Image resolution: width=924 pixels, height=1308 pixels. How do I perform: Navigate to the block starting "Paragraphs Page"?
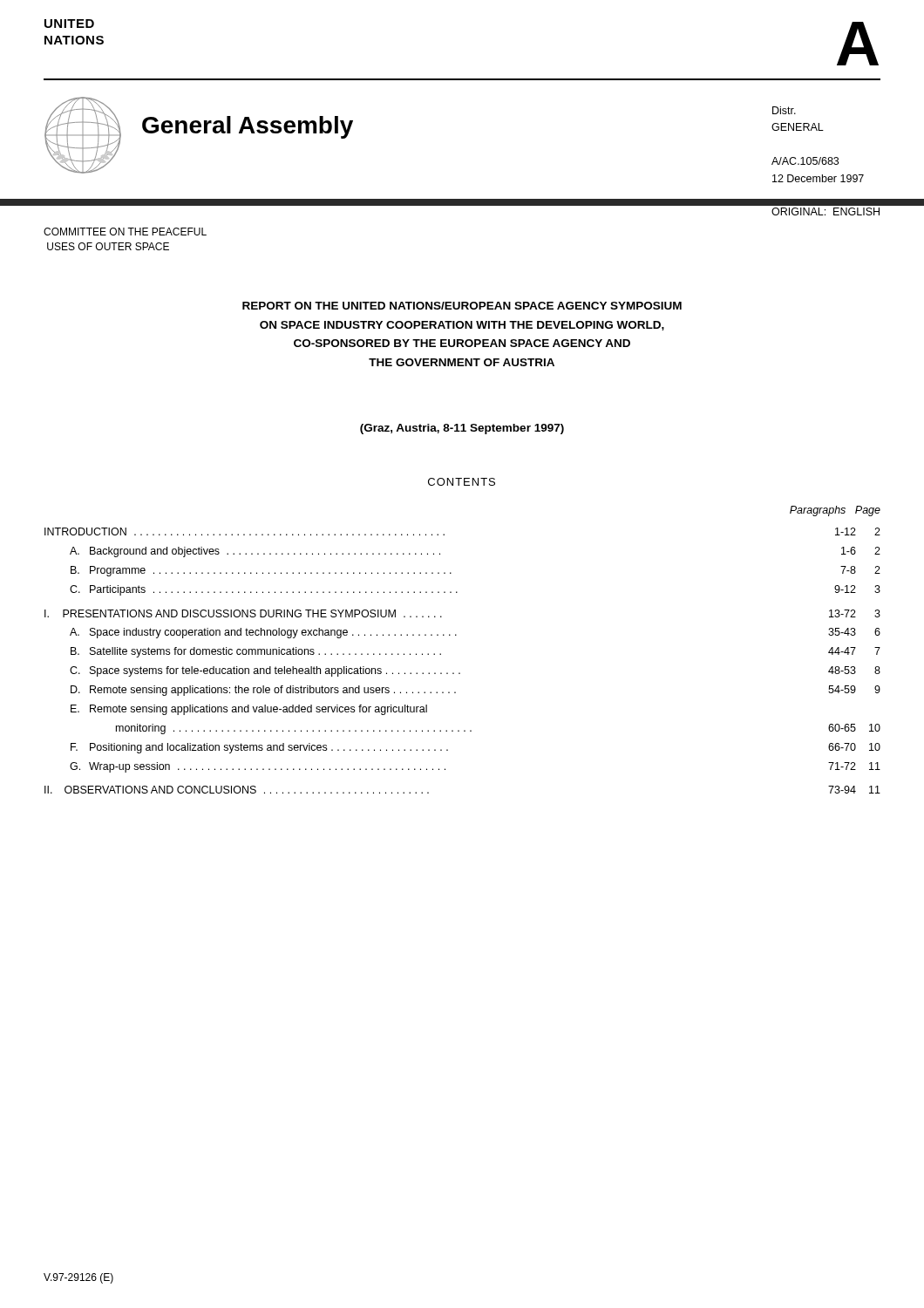[x=835, y=510]
